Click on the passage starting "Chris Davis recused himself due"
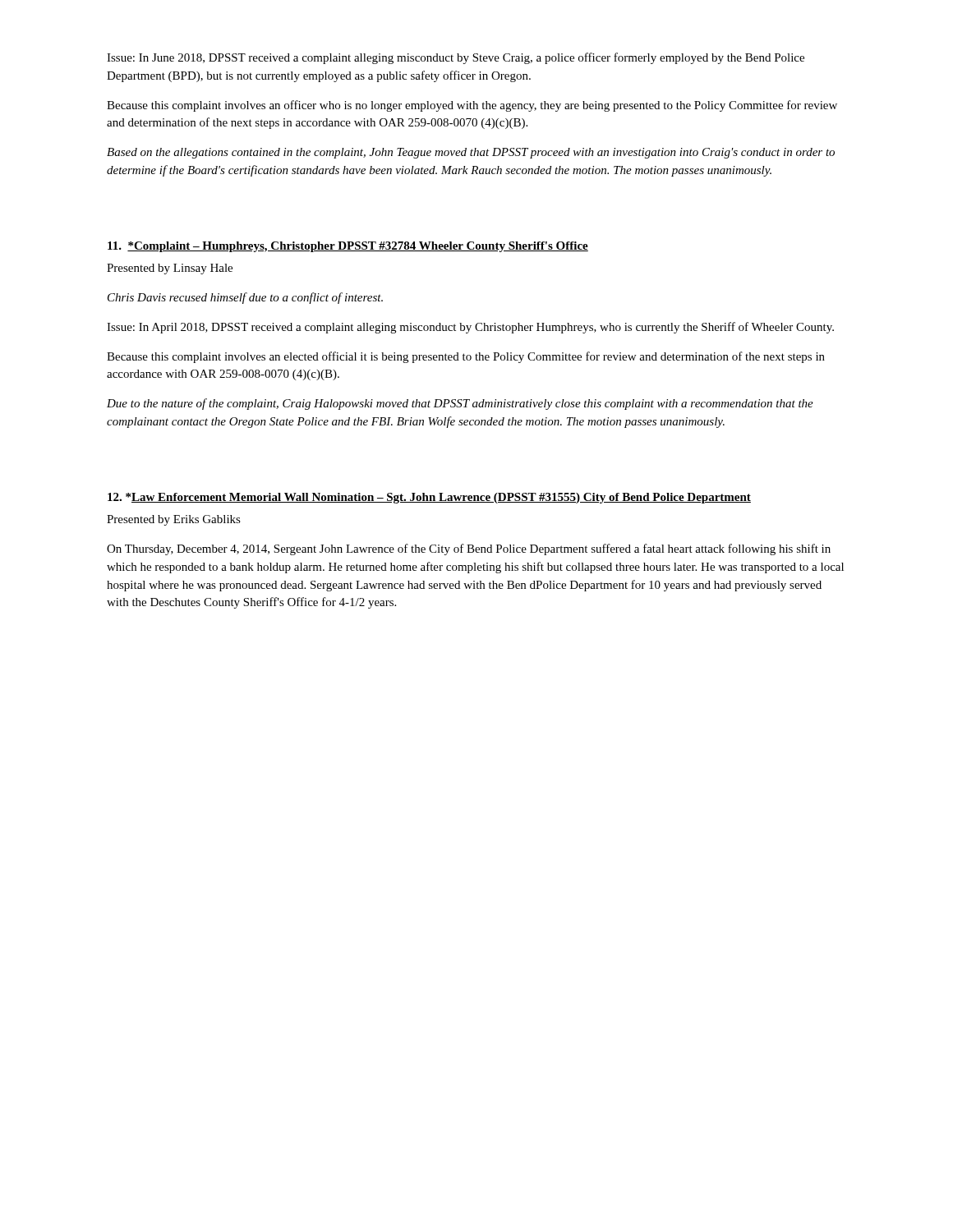 coord(245,298)
